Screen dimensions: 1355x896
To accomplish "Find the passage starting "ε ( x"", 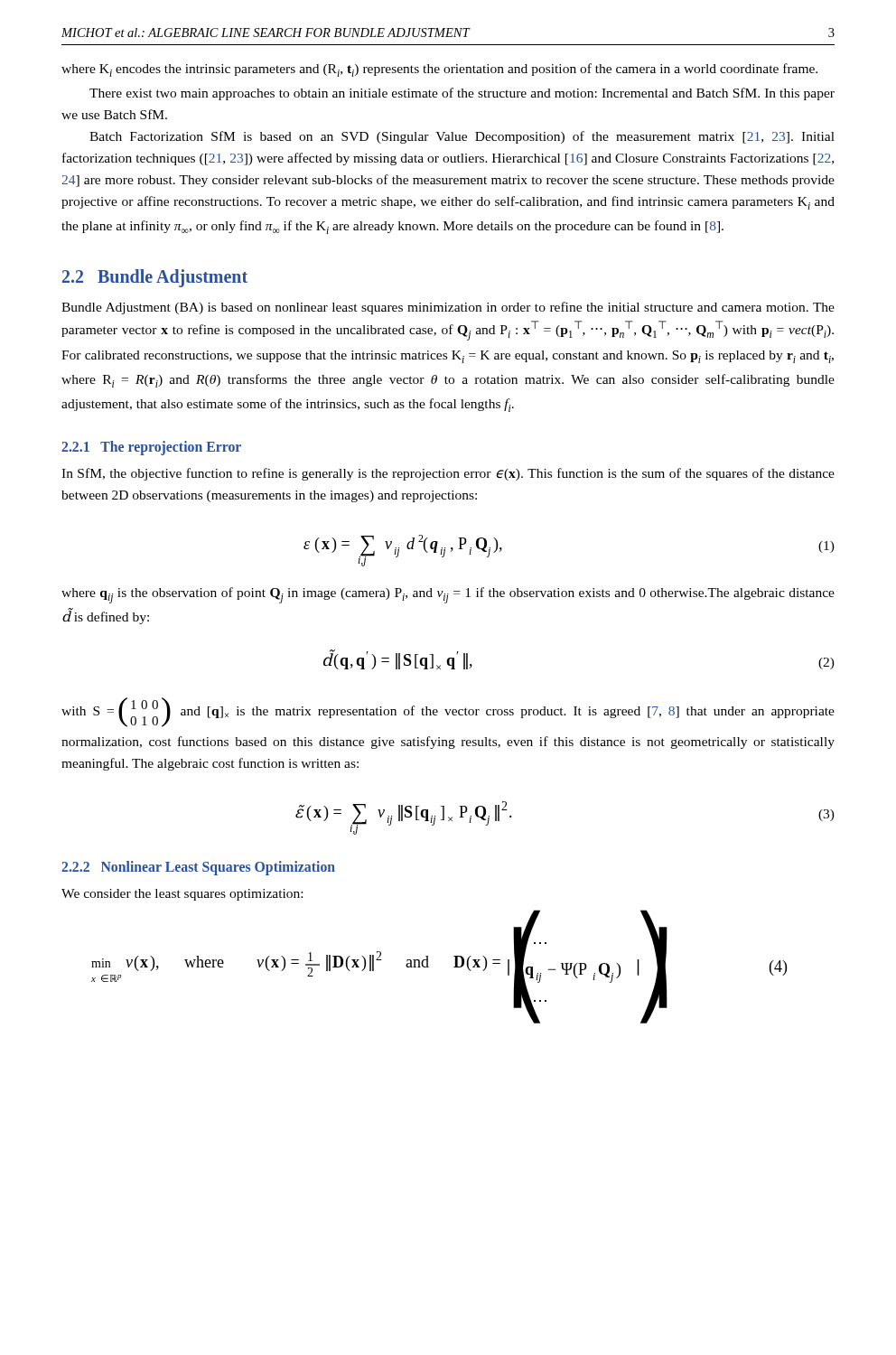I will 424,550.
